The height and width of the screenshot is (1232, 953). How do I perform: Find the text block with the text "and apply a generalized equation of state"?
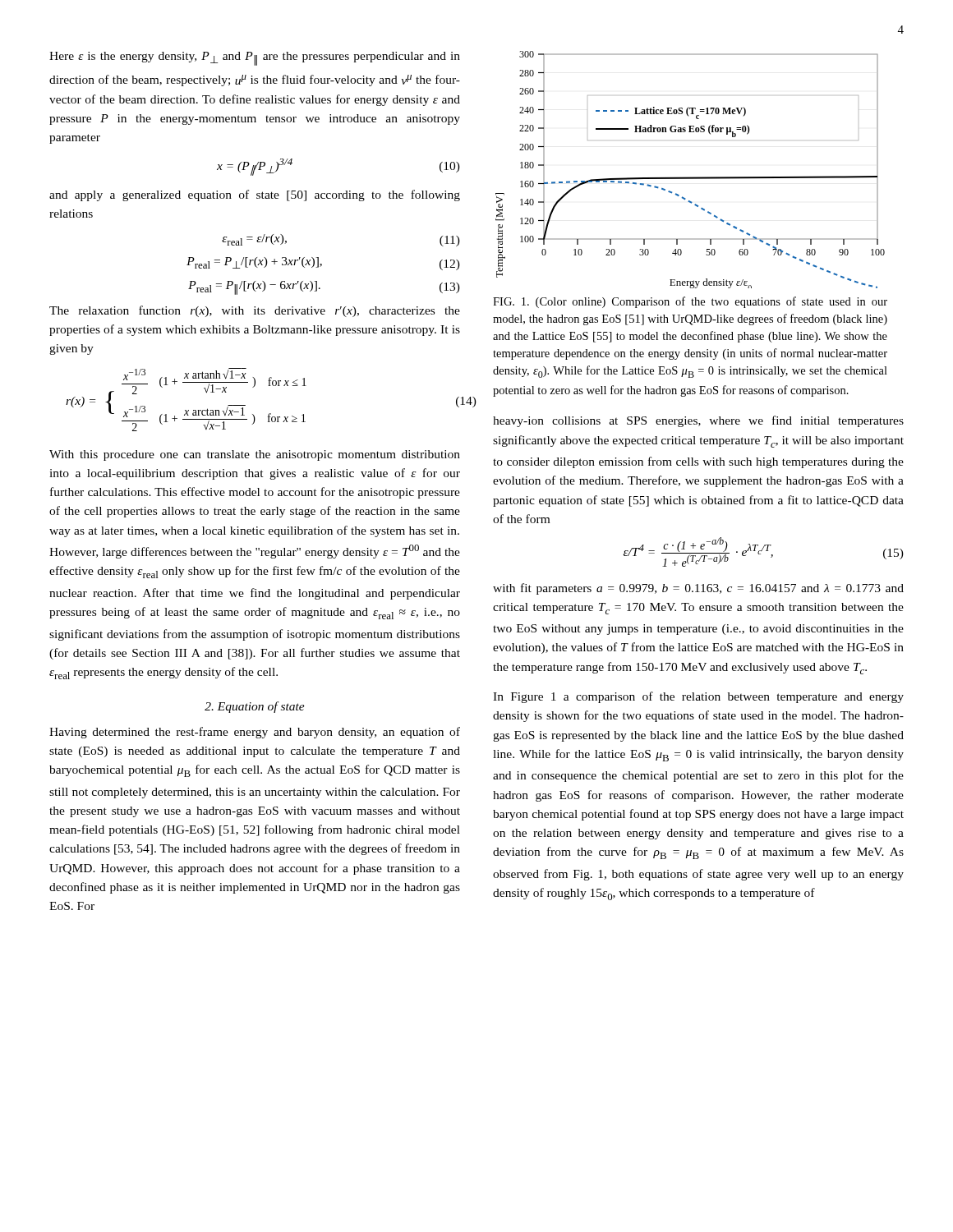click(x=255, y=204)
